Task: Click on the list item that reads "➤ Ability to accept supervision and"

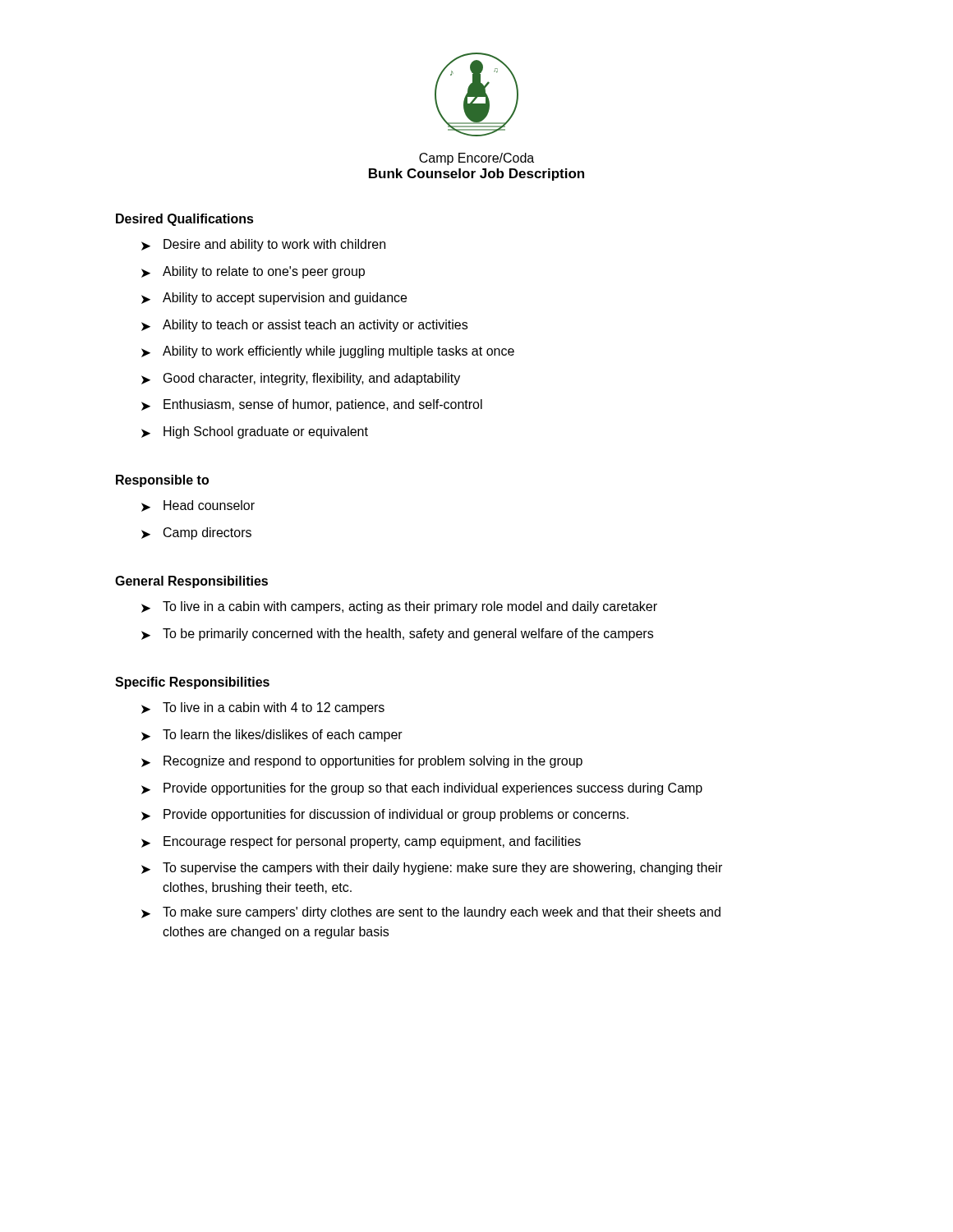Action: 274,299
